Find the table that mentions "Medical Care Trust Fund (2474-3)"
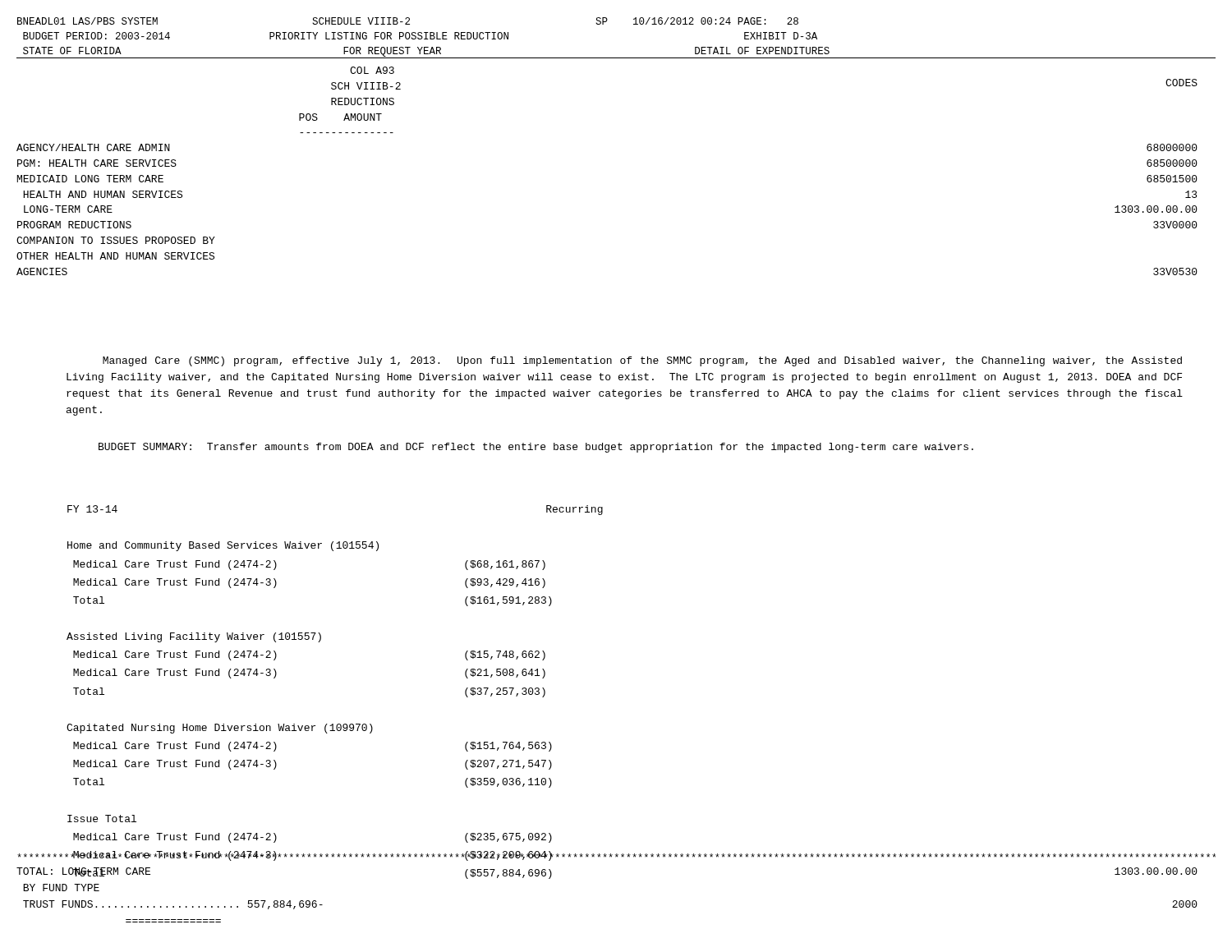This screenshot has height=952, width=1232. pos(641,700)
